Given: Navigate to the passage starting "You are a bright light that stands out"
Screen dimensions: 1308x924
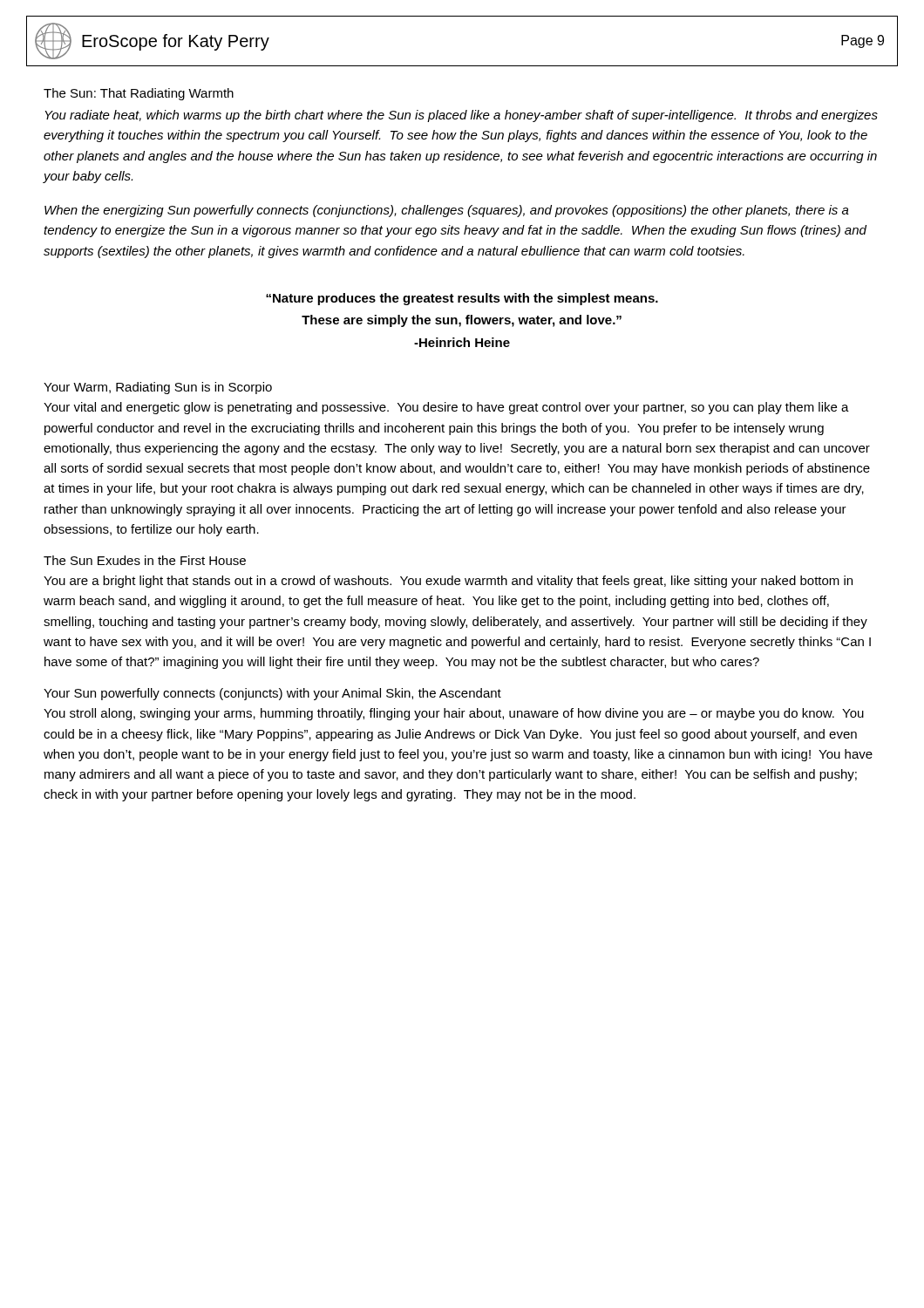Looking at the screenshot, I should point(462,621).
